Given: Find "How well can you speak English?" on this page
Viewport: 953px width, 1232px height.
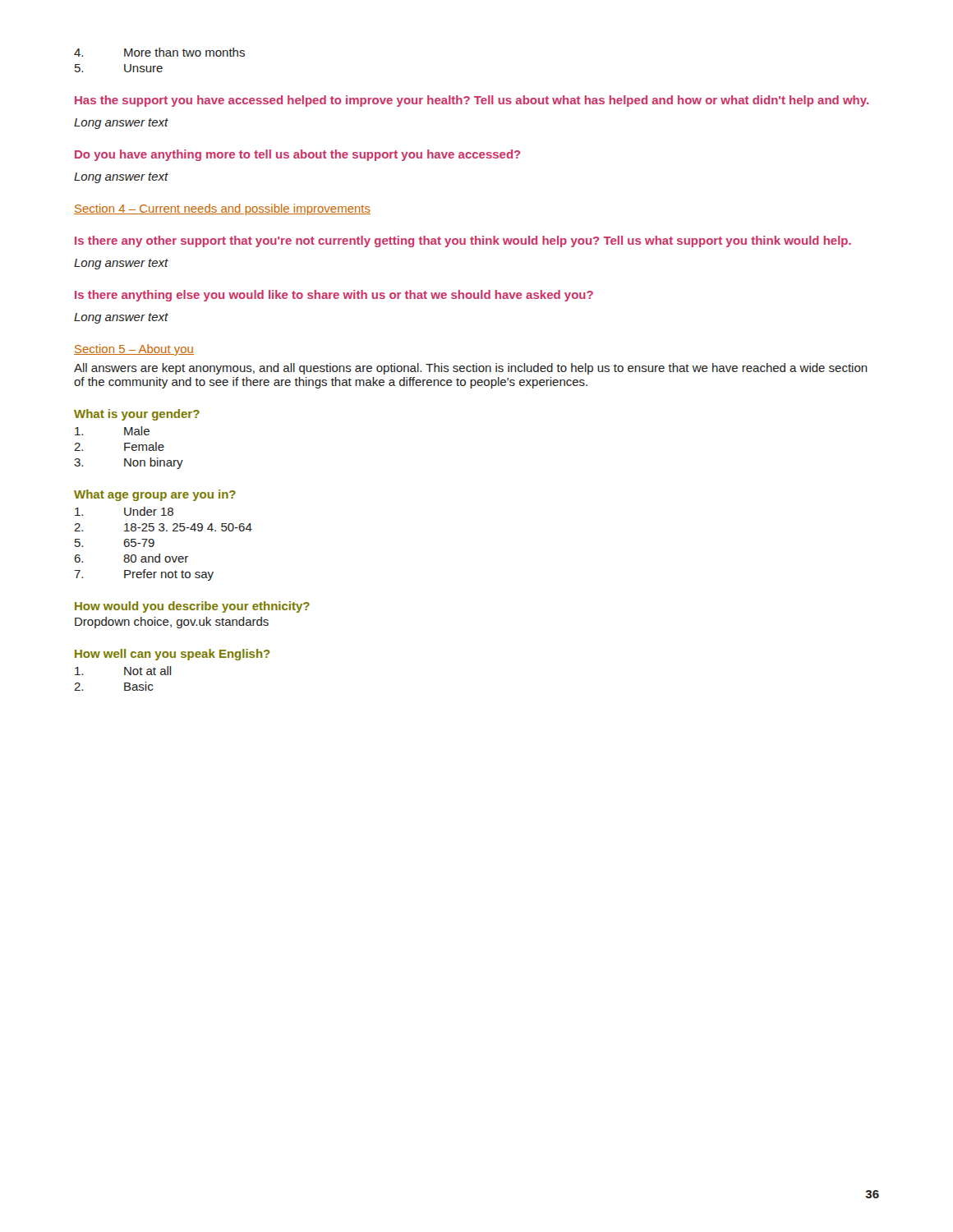Looking at the screenshot, I should (x=172, y=653).
